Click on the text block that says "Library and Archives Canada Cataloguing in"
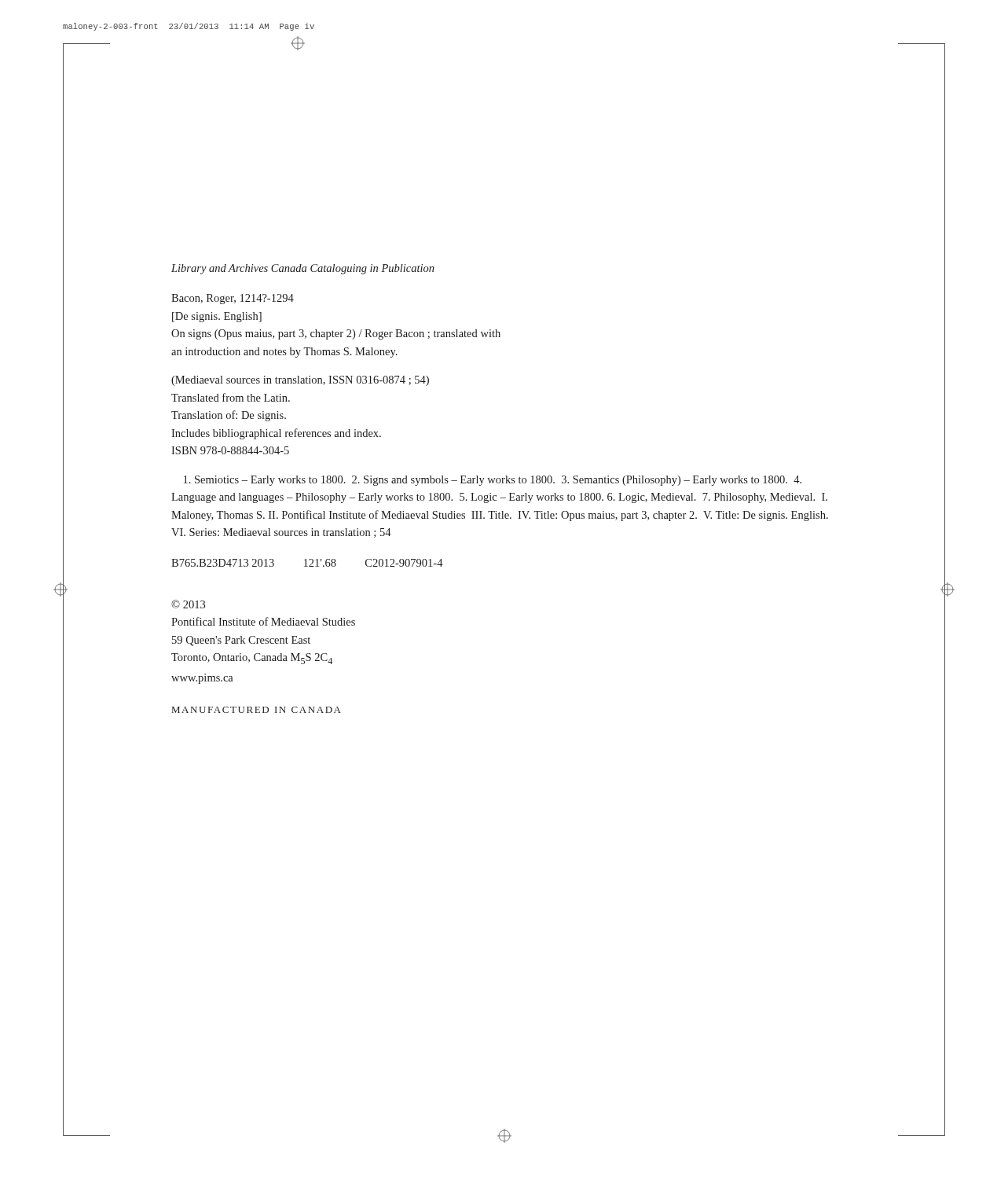The image size is (1008, 1179). click(303, 269)
